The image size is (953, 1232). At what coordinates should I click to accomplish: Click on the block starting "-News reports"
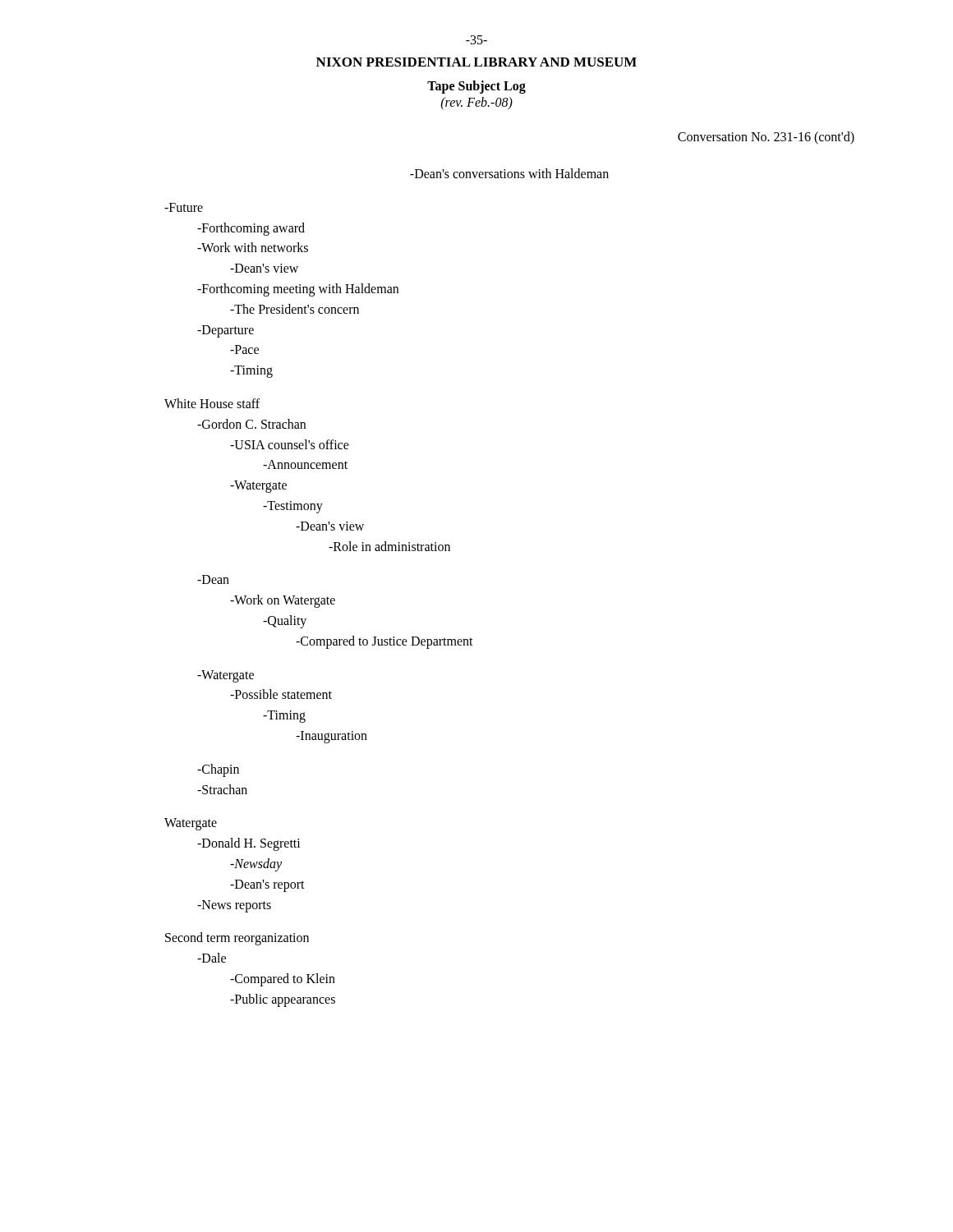tap(234, 904)
